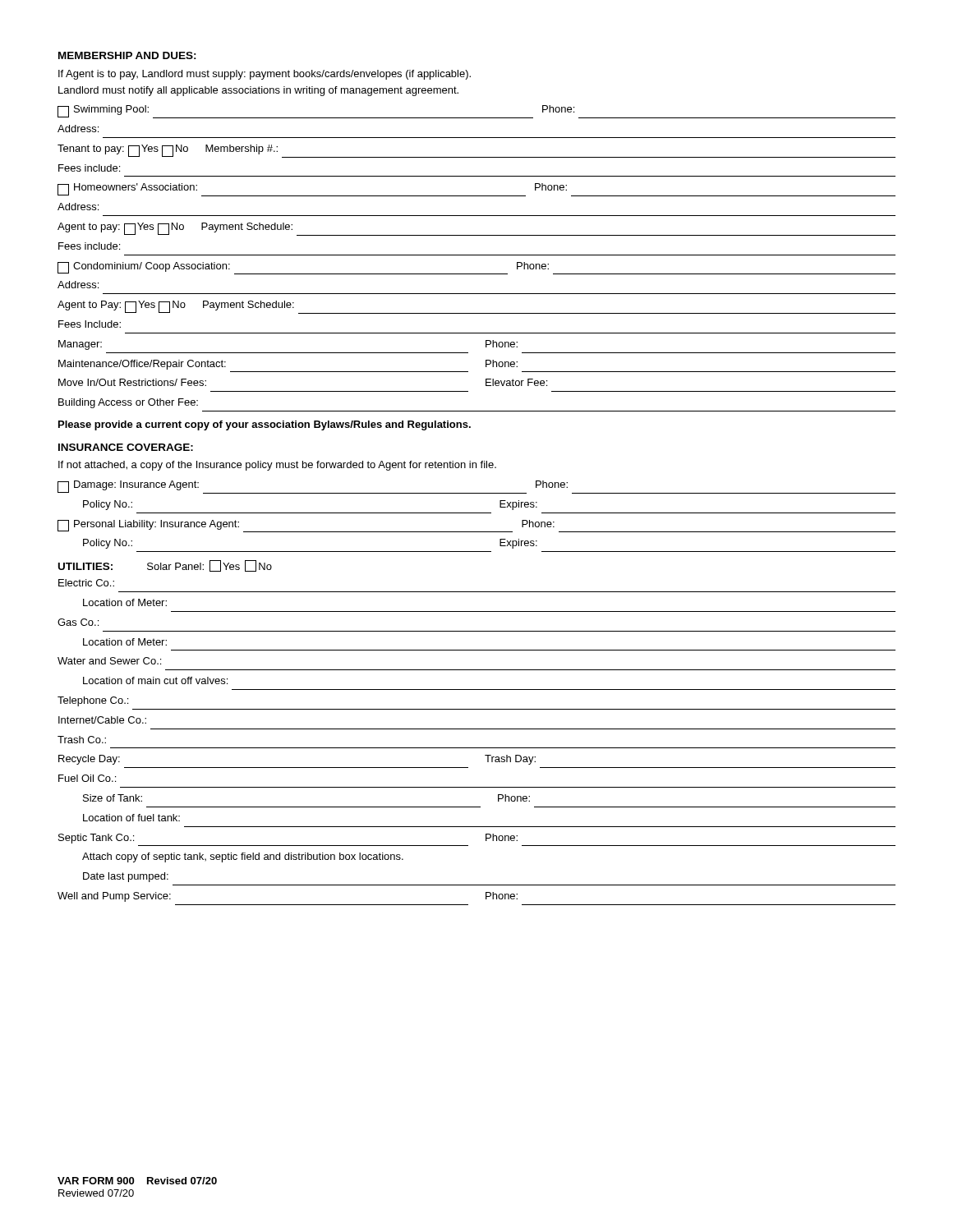Select the list item that reads "Septic Tank Co.:"
Screen dimensions: 1232x953
(x=476, y=838)
